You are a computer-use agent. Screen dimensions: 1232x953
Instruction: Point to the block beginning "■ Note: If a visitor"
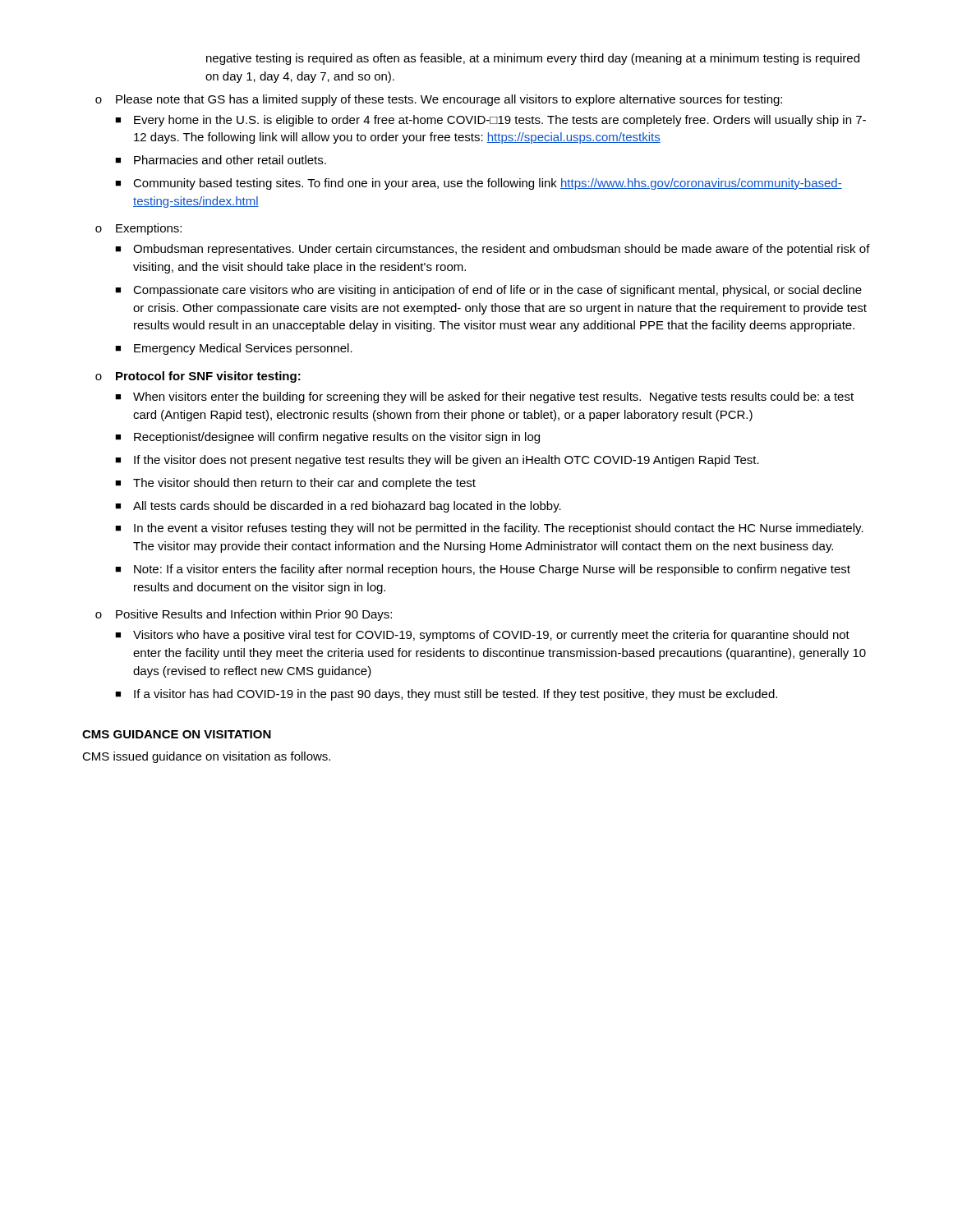[x=493, y=578]
